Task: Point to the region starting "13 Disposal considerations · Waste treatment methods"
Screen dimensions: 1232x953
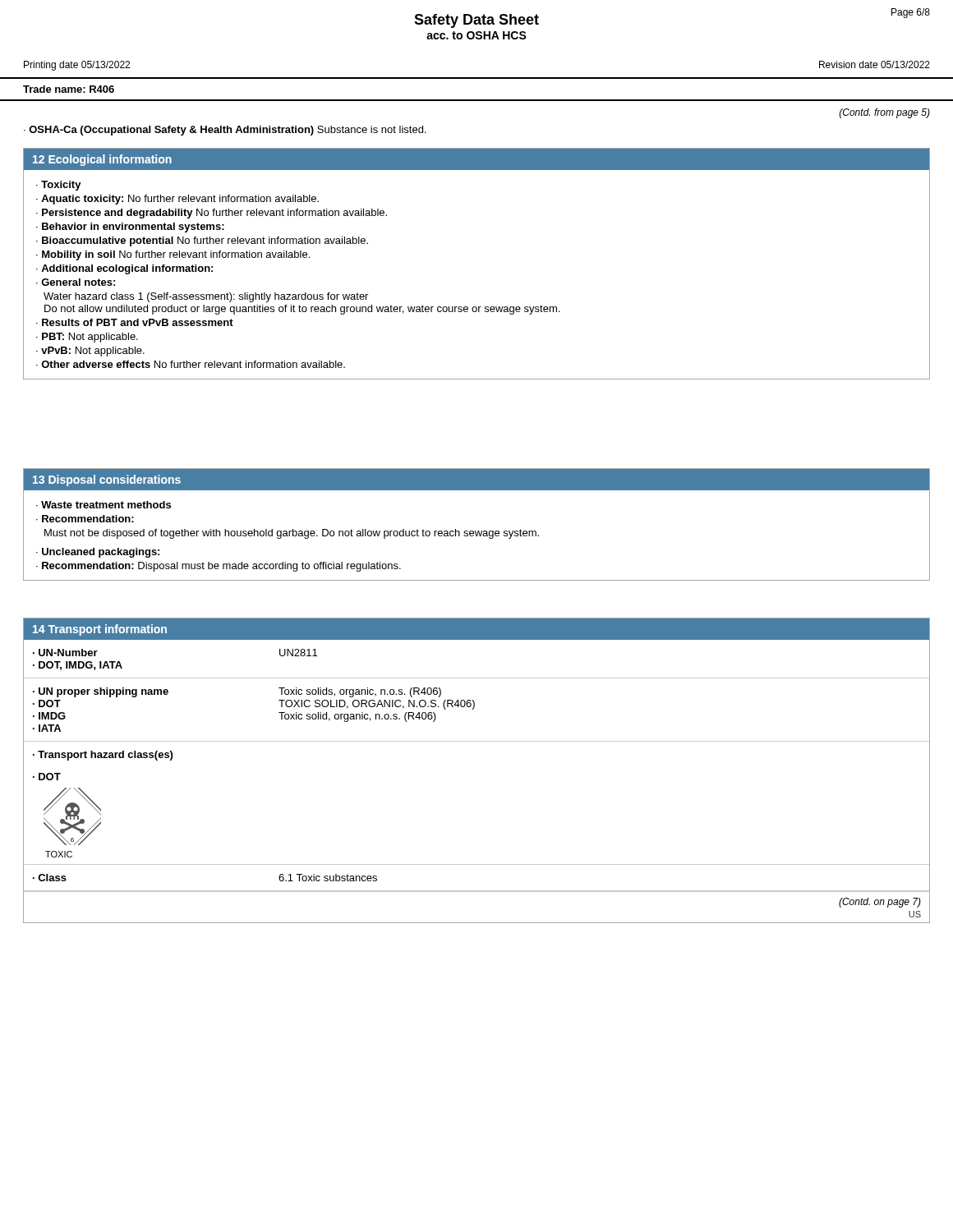Action: click(x=476, y=524)
